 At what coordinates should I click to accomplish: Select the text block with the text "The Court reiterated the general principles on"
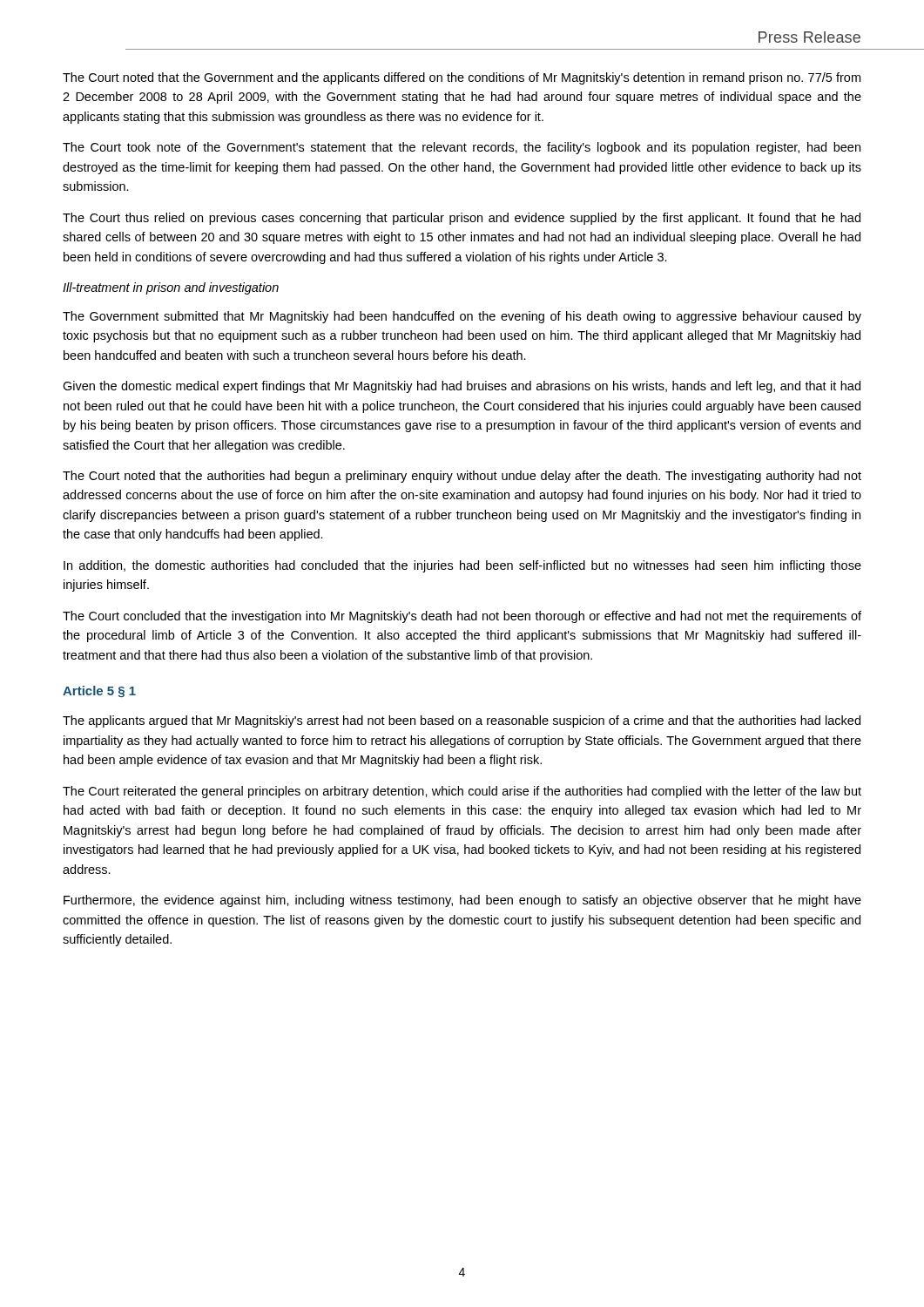462,830
